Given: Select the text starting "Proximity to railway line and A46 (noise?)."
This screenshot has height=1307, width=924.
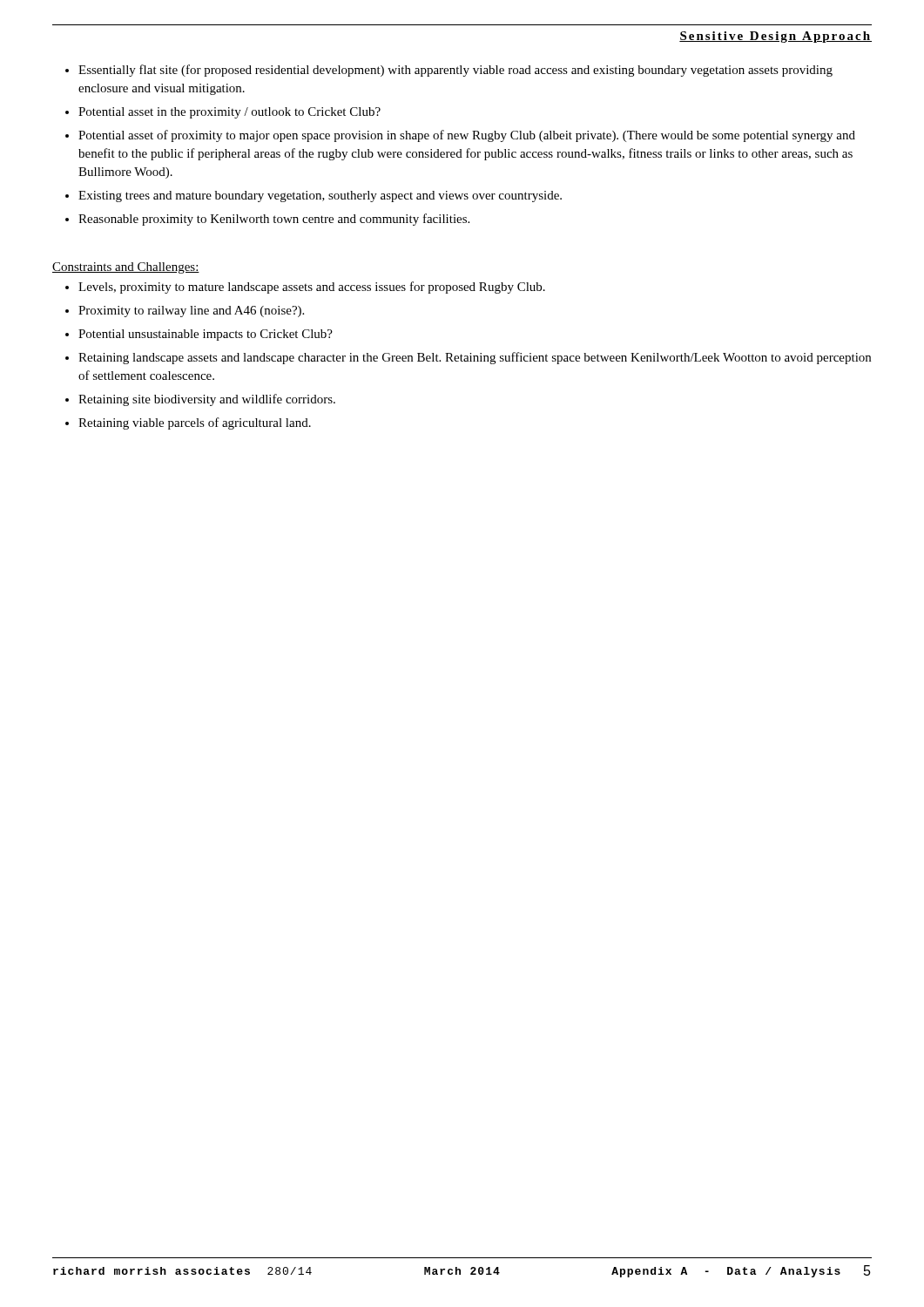Looking at the screenshot, I should (191, 312).
